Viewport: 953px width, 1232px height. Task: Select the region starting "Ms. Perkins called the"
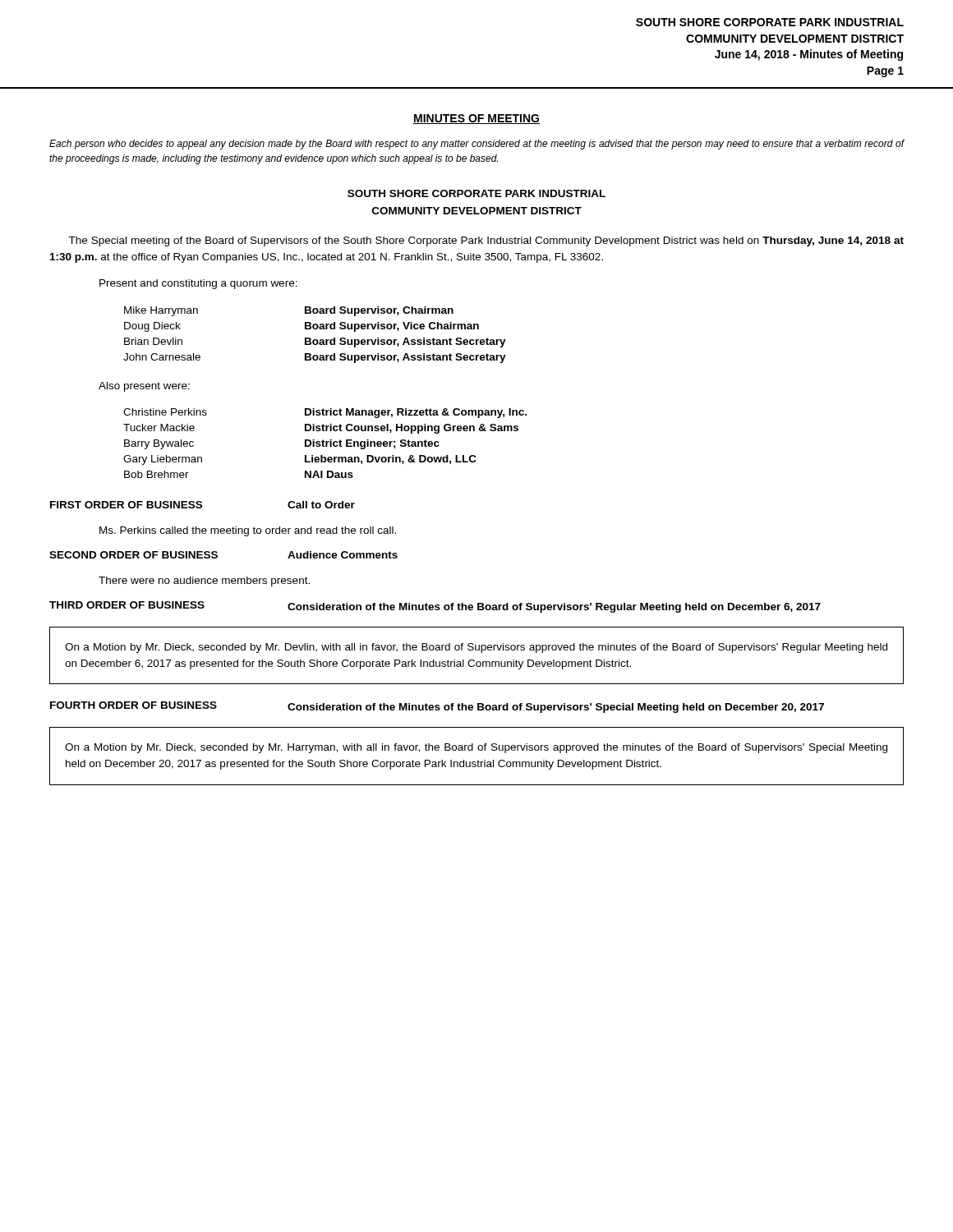[248, 530]
